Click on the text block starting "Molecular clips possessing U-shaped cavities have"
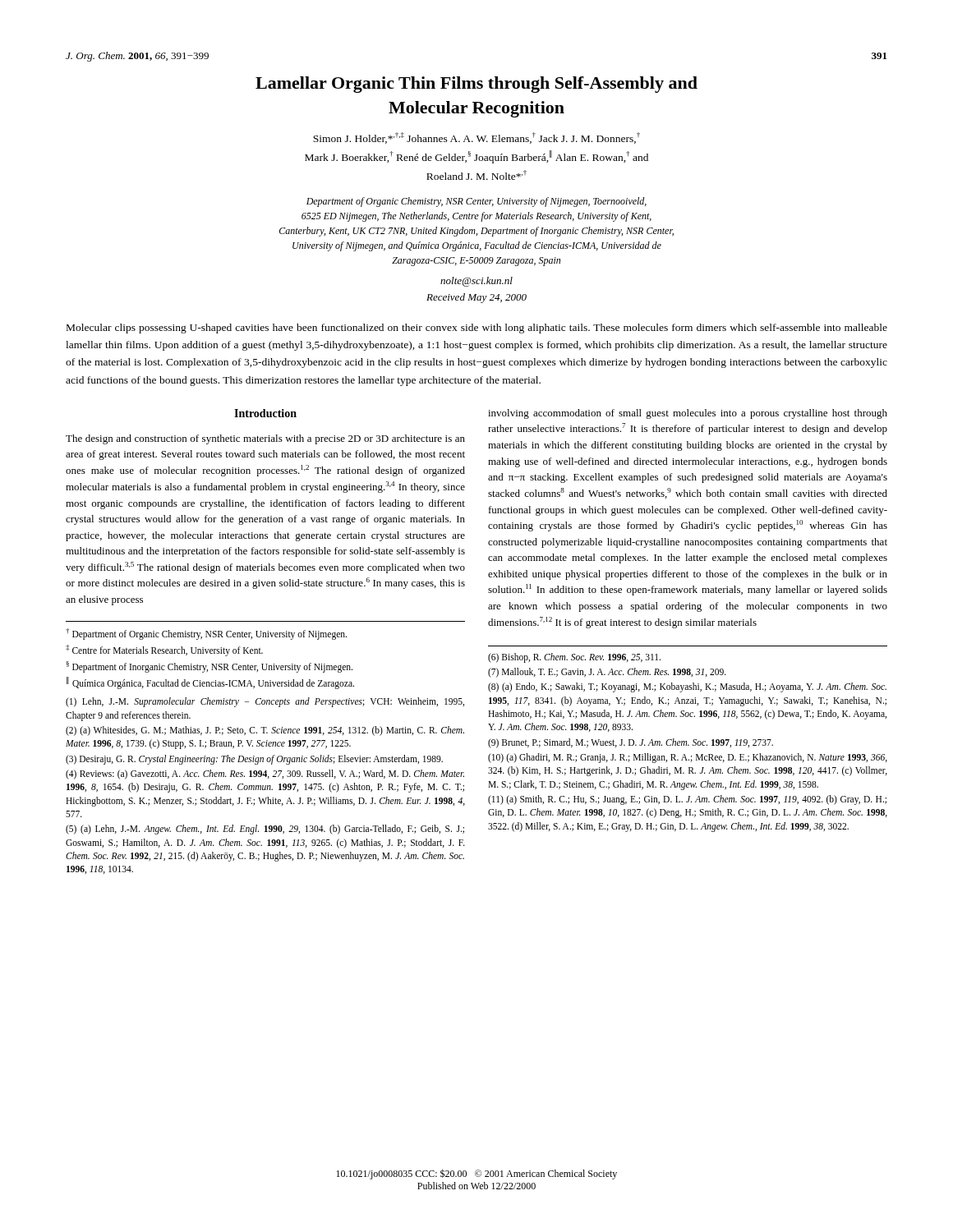 (x=476, y=353)
